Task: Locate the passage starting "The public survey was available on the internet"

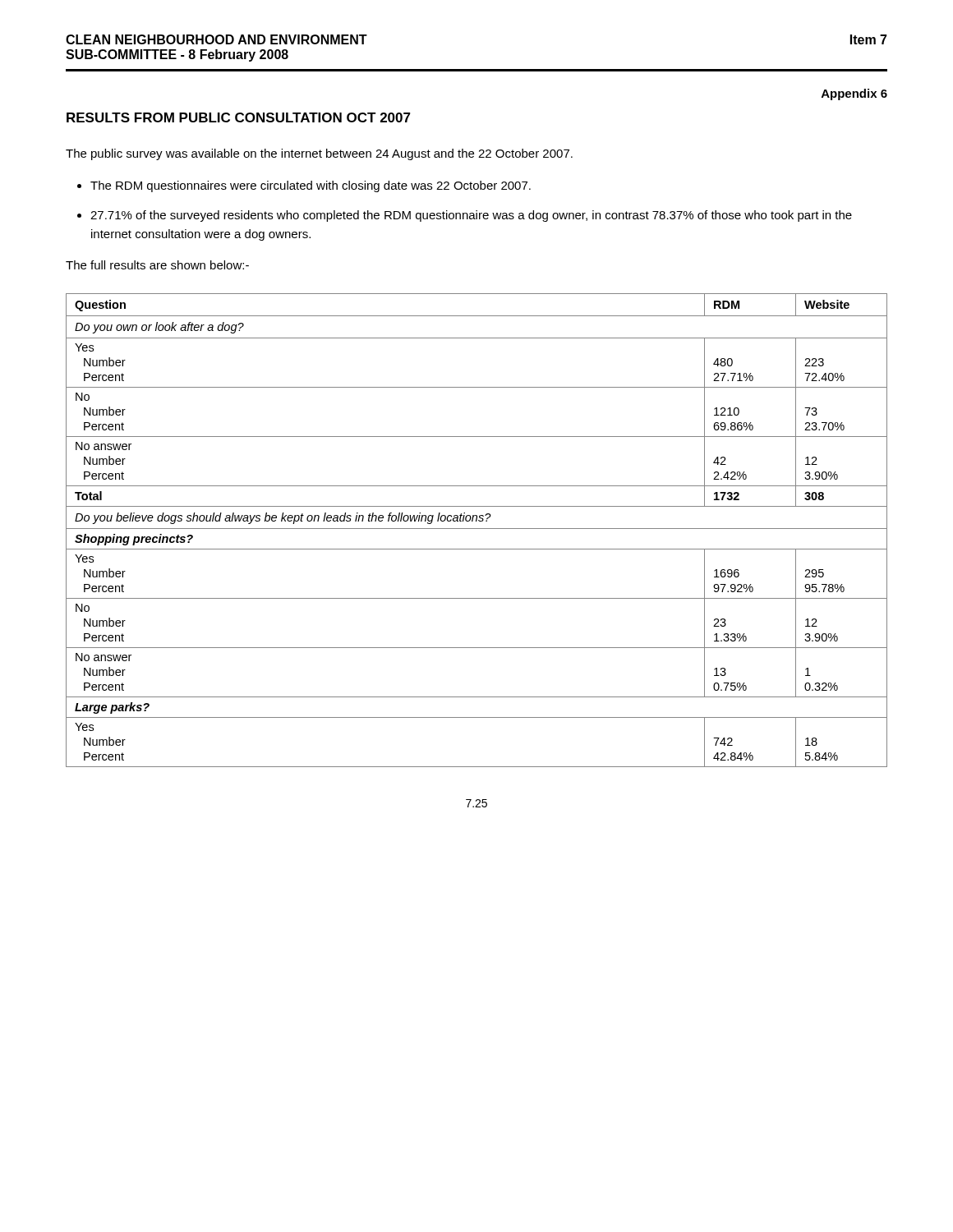Action: [x=320, y=153]
